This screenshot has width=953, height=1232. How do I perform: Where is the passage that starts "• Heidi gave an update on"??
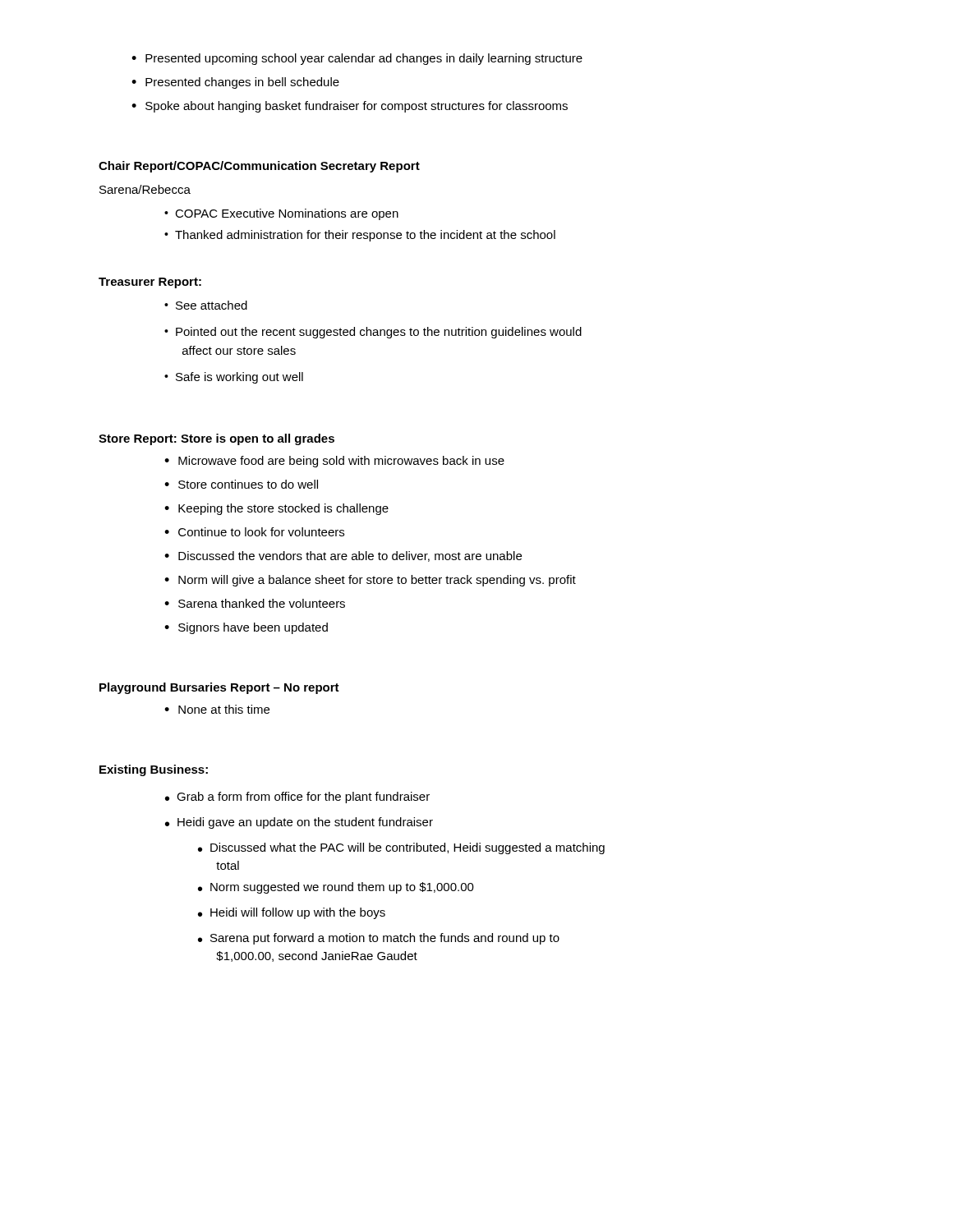click(x=299, y=824)
